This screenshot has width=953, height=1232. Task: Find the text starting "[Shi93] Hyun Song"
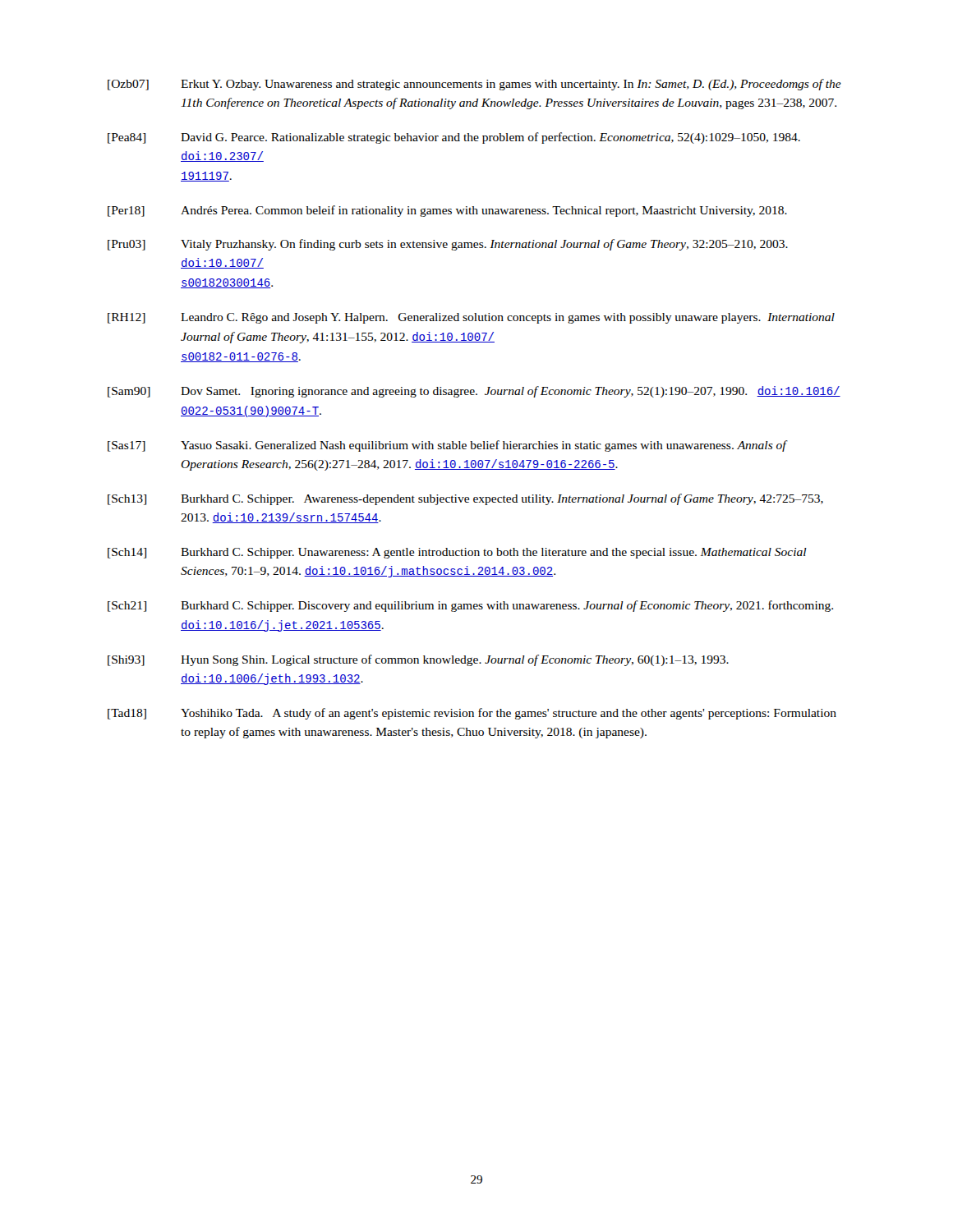click(476, 669)
